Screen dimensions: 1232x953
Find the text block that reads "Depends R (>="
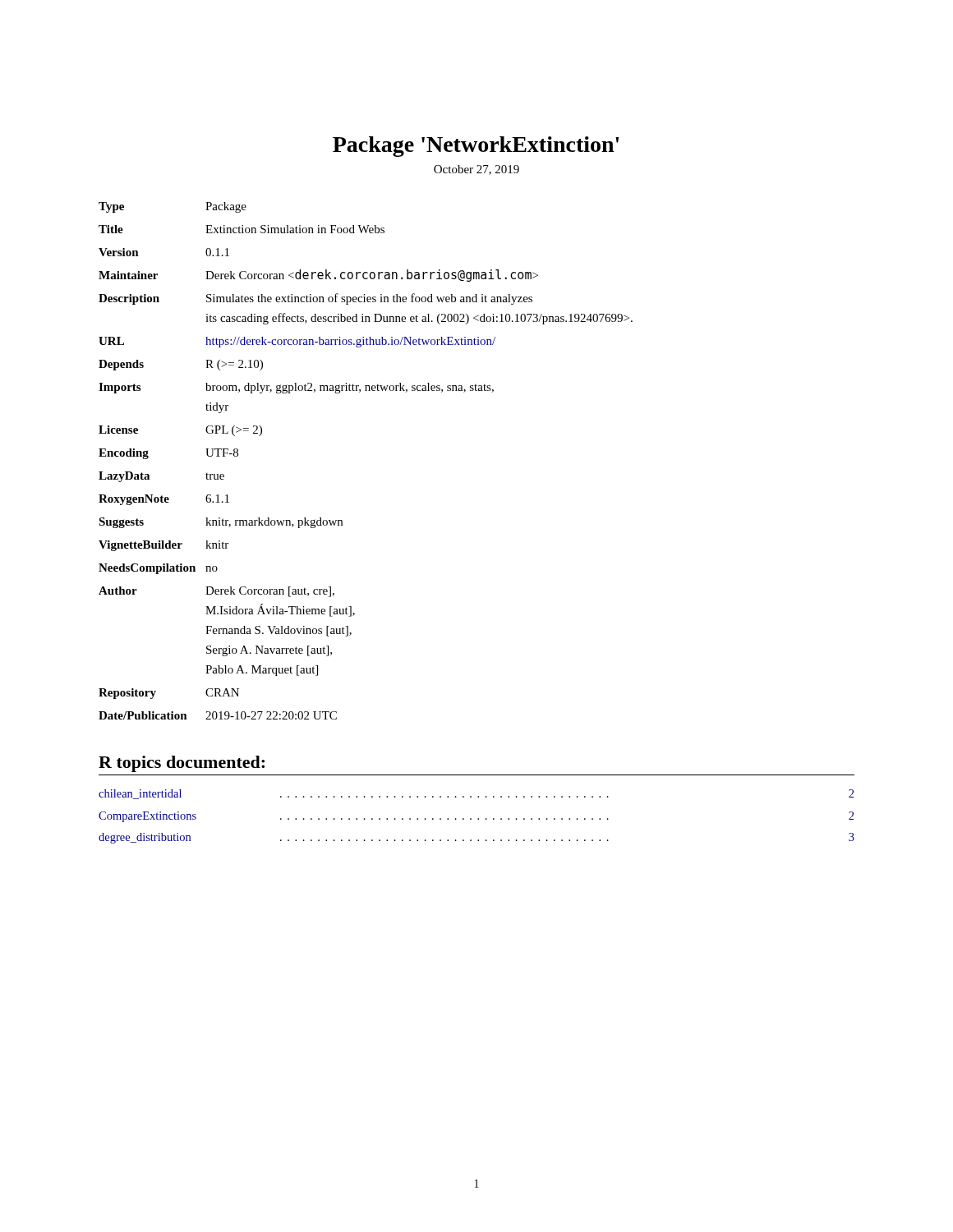tap(119, 365)
